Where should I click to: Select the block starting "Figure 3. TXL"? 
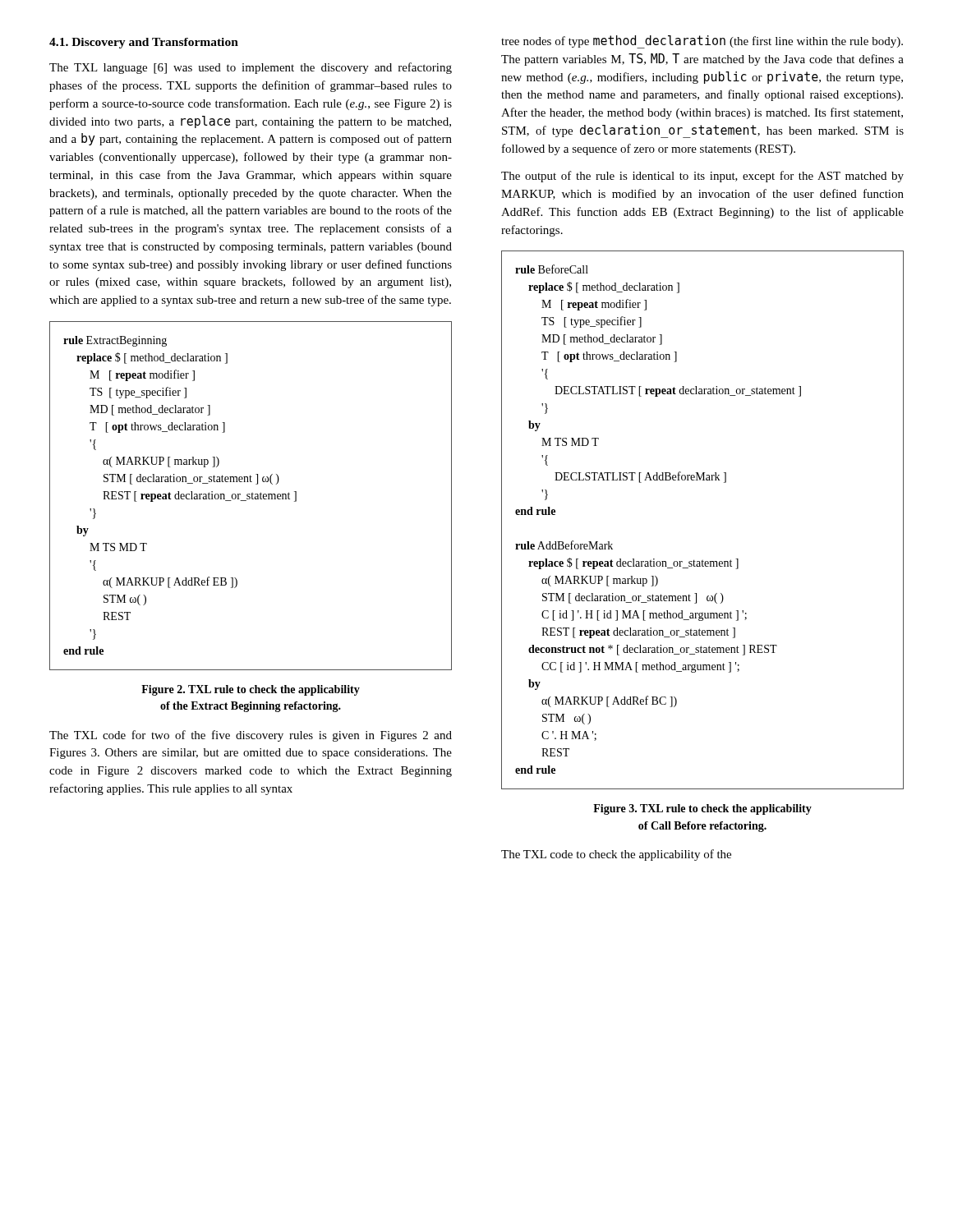pos(702,817)
